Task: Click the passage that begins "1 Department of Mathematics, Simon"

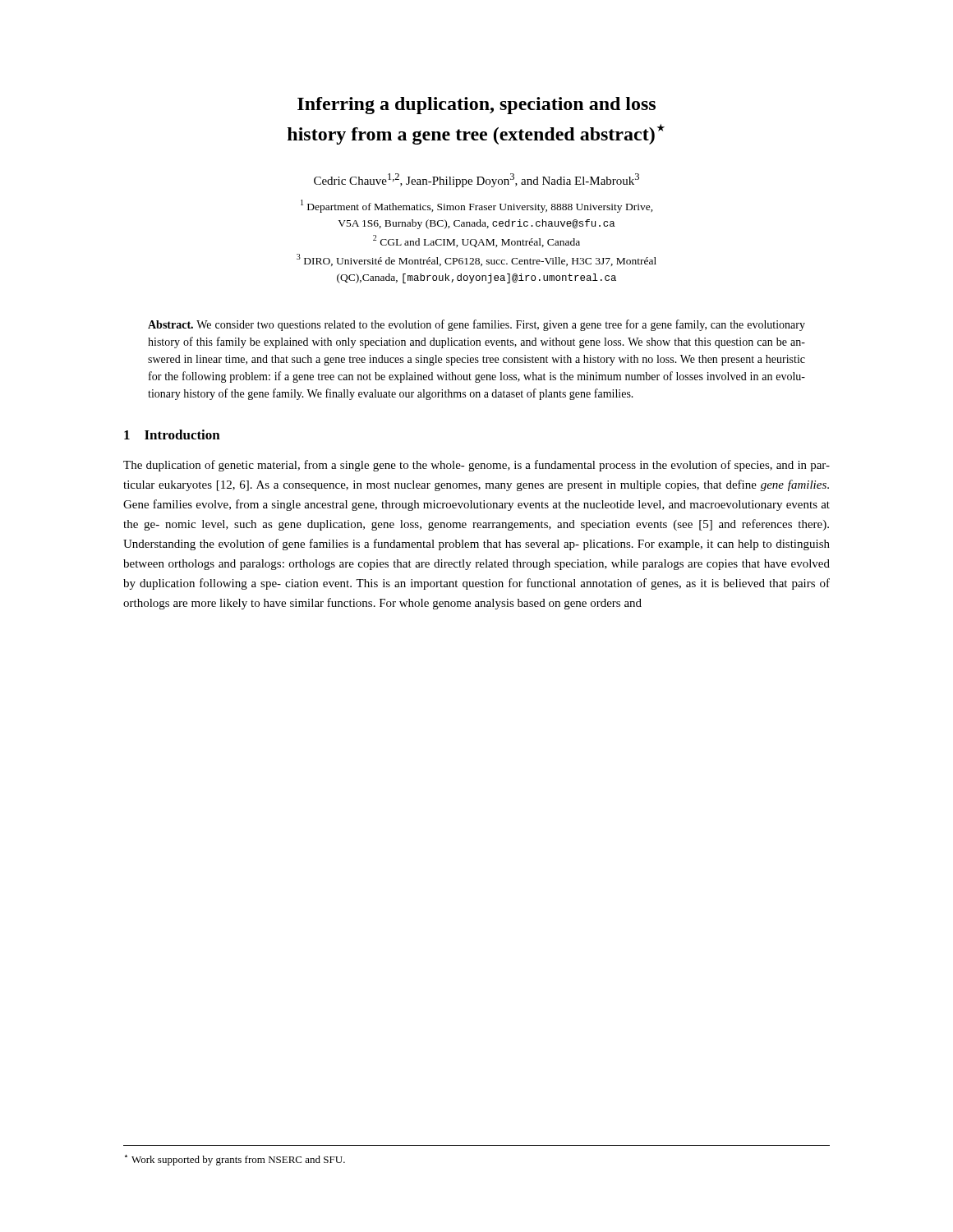Action: 476,241
